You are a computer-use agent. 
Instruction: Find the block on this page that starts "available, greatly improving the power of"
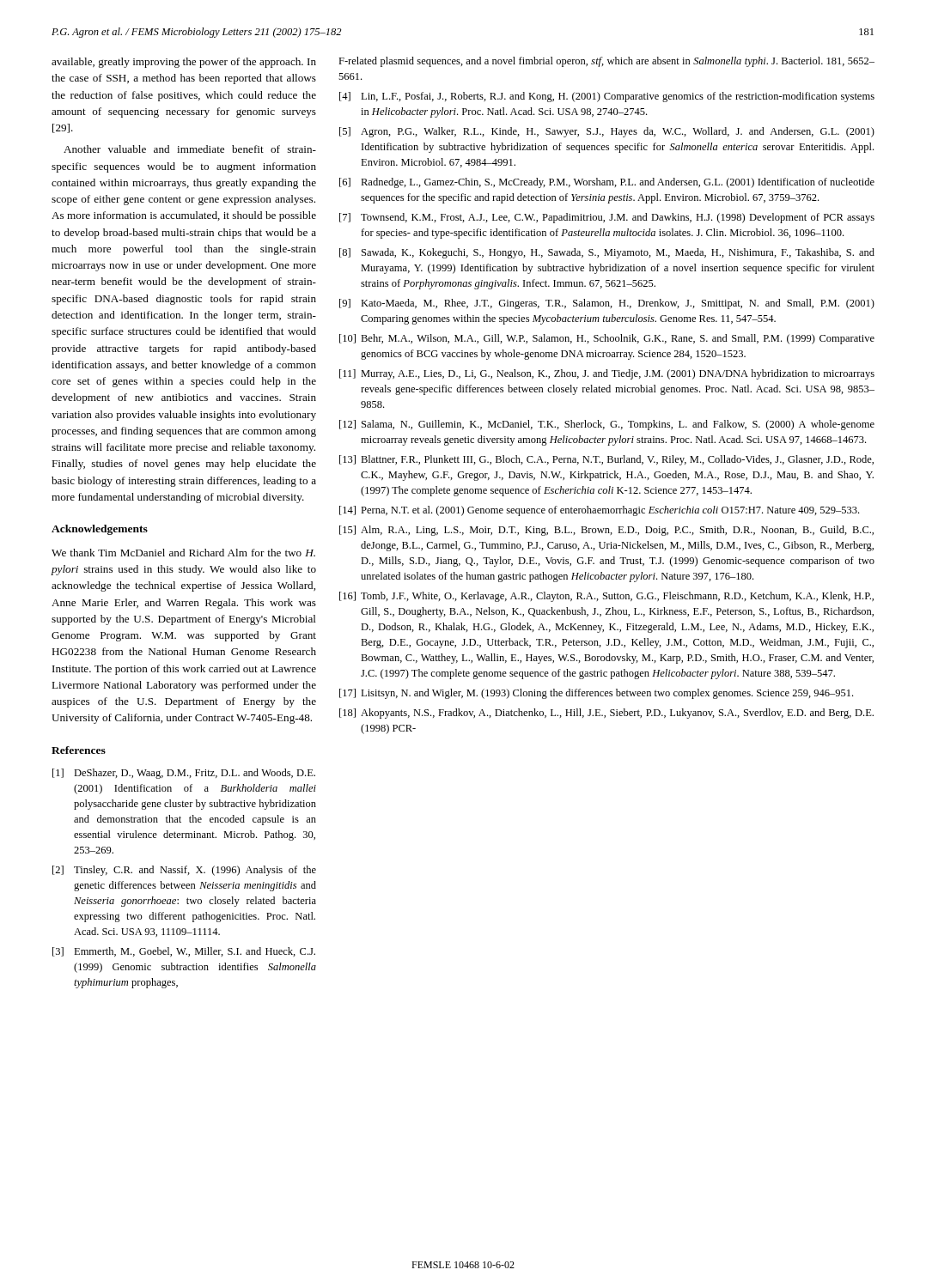[184, 279]
